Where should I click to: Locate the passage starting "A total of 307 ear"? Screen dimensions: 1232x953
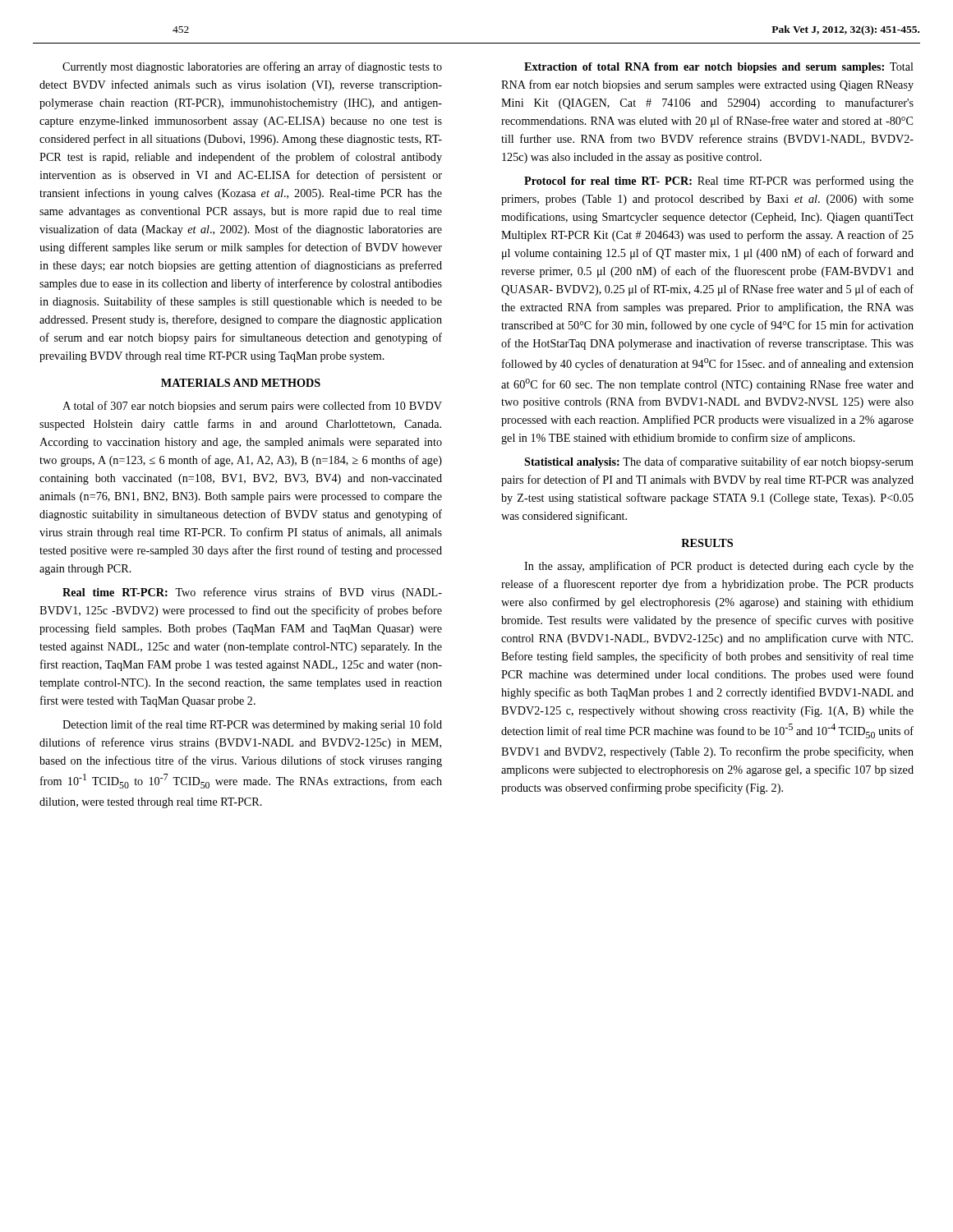point(241,487)
